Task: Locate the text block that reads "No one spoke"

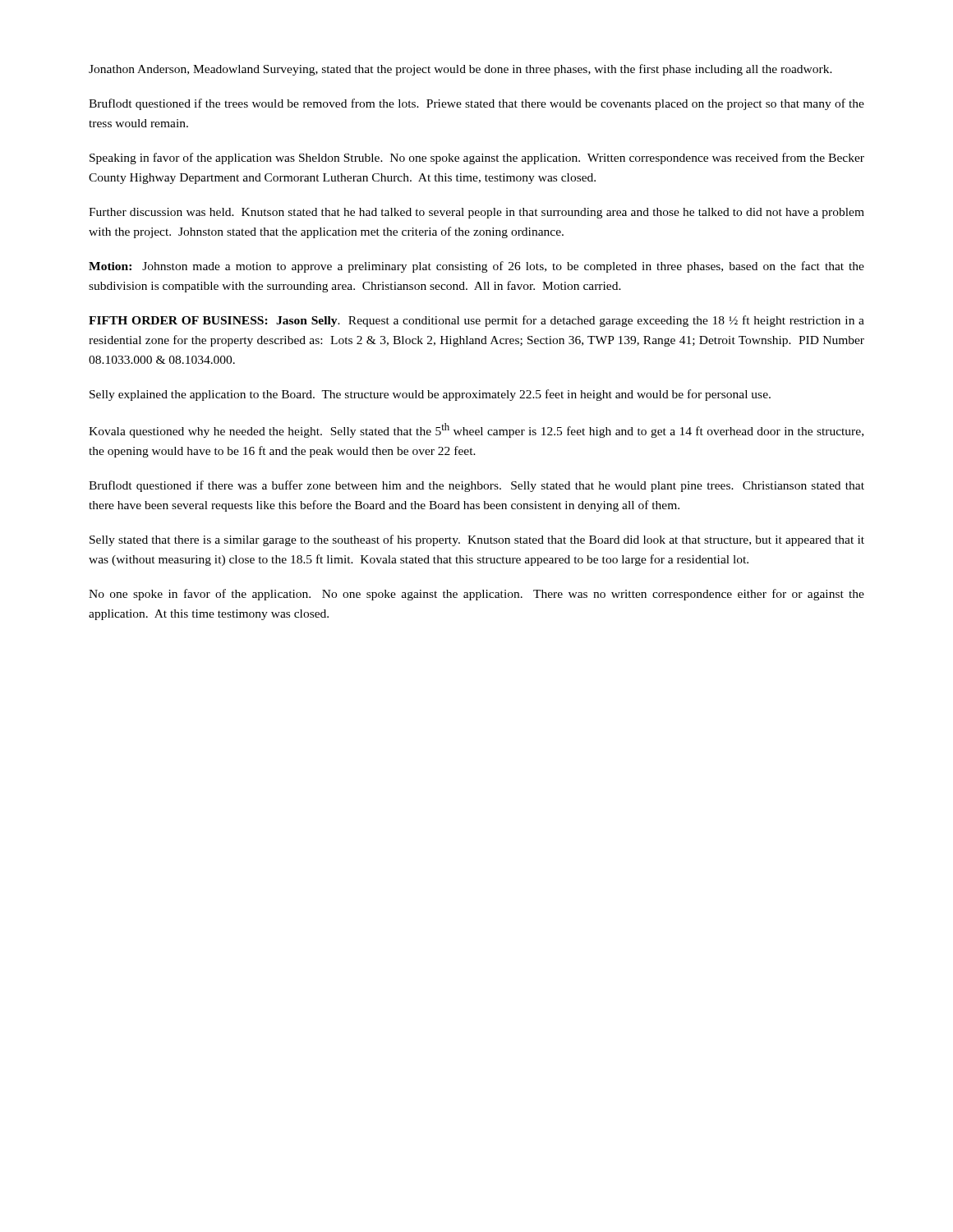Action: tap(476, 604)
